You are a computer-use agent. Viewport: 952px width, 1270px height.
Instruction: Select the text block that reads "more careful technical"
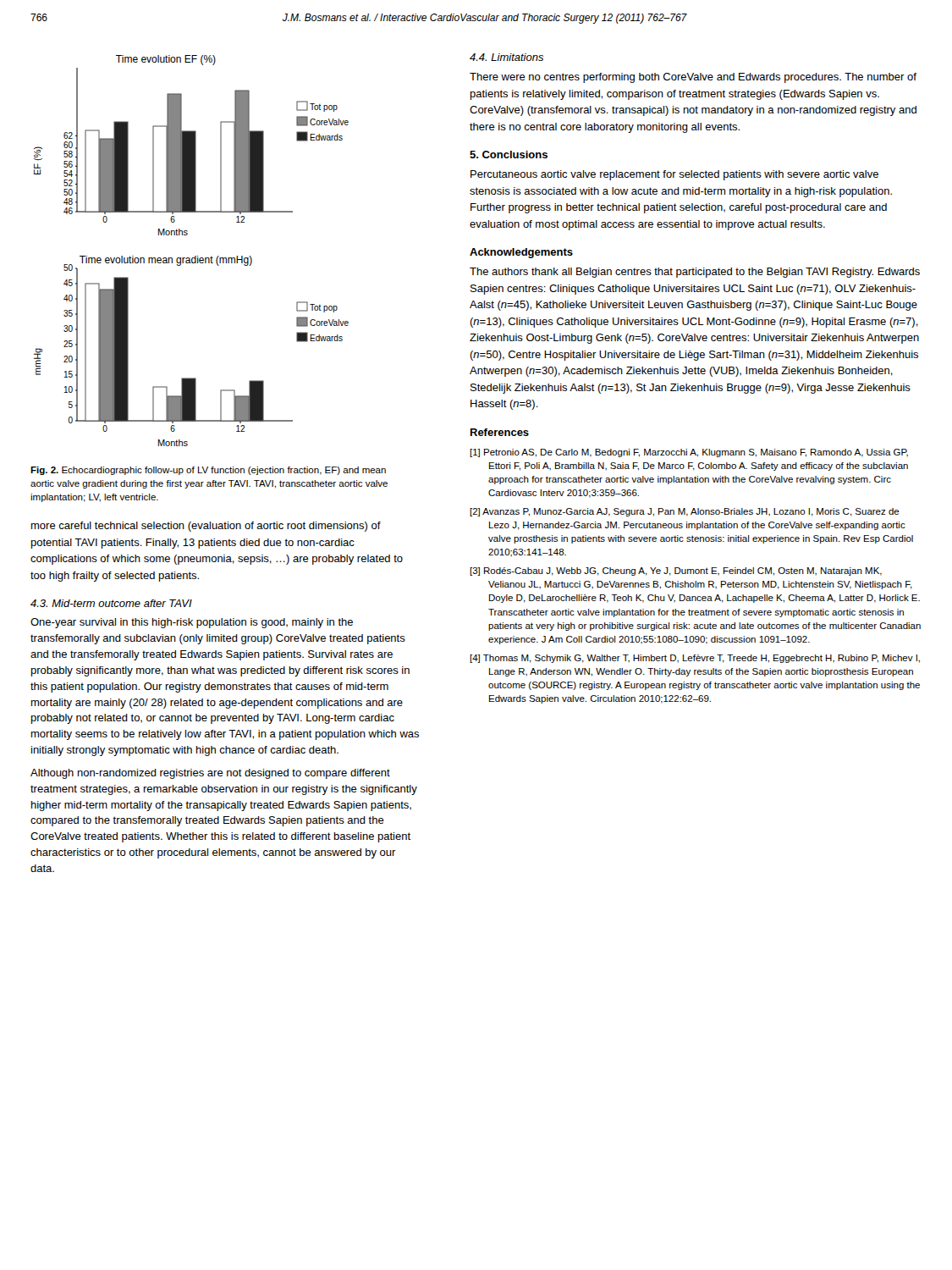point(217,550)
